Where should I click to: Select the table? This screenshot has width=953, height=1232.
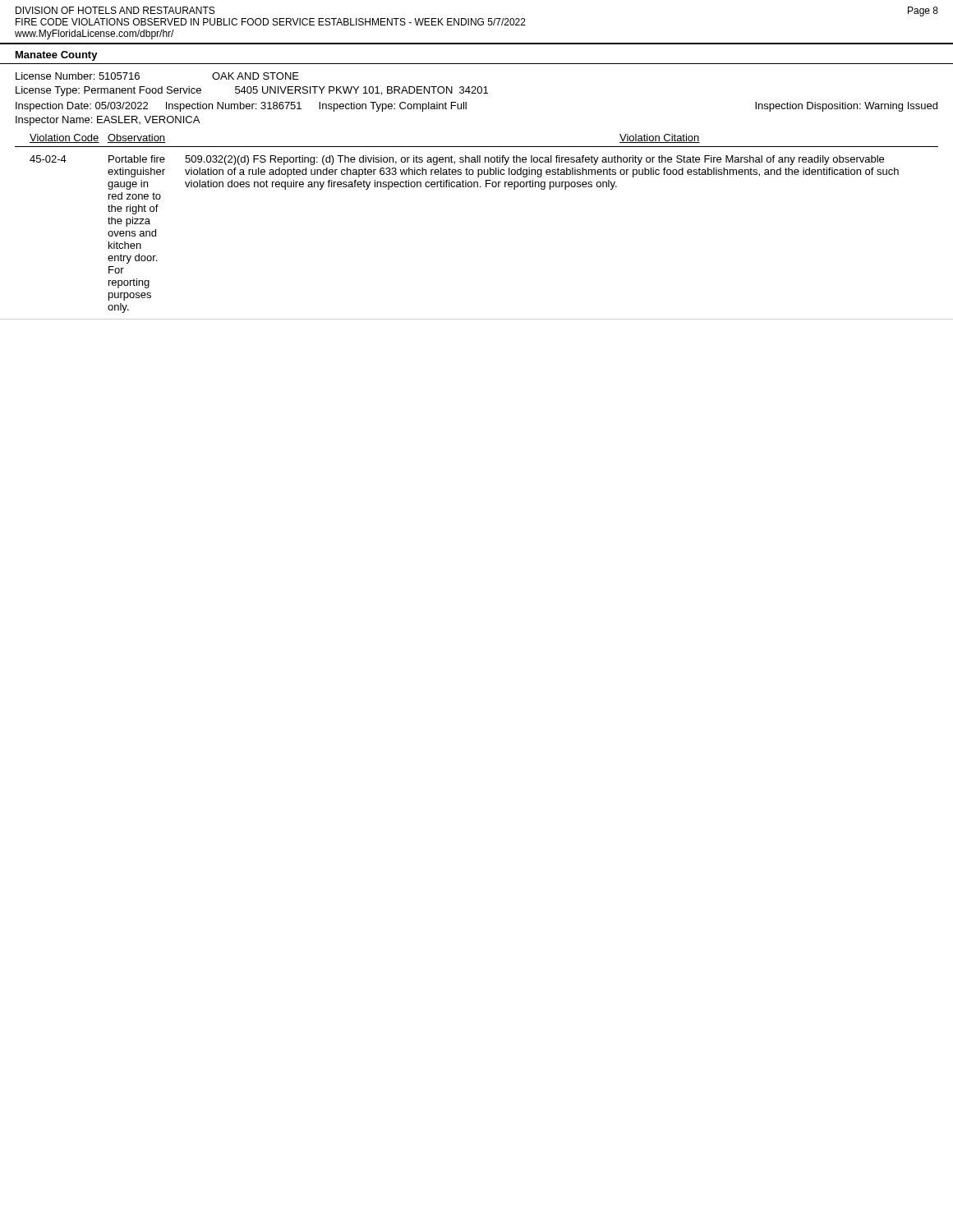pyautogui.click(x=476, y=233)
